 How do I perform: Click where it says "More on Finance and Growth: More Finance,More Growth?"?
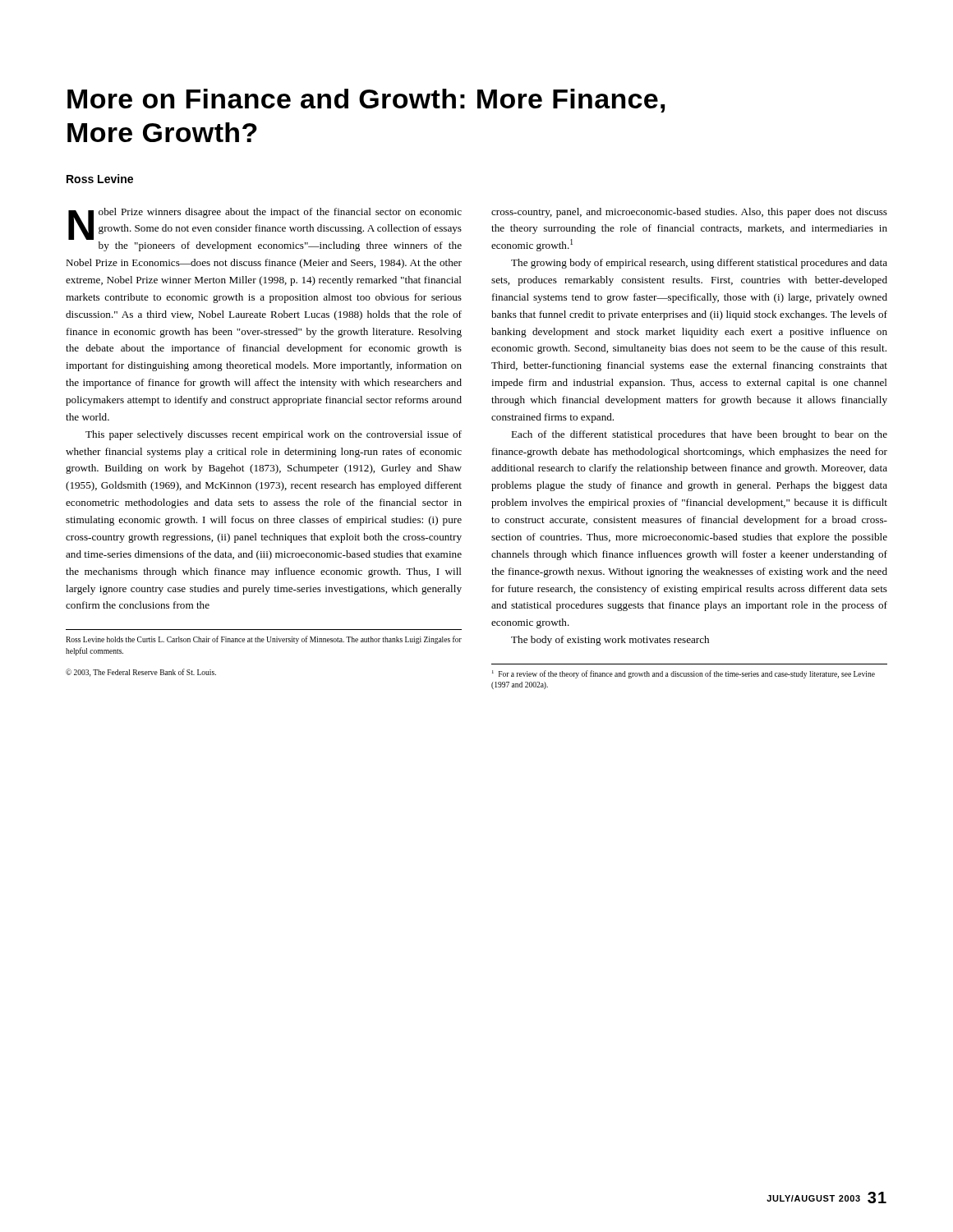pyautogui.click(x=476, y=116)
